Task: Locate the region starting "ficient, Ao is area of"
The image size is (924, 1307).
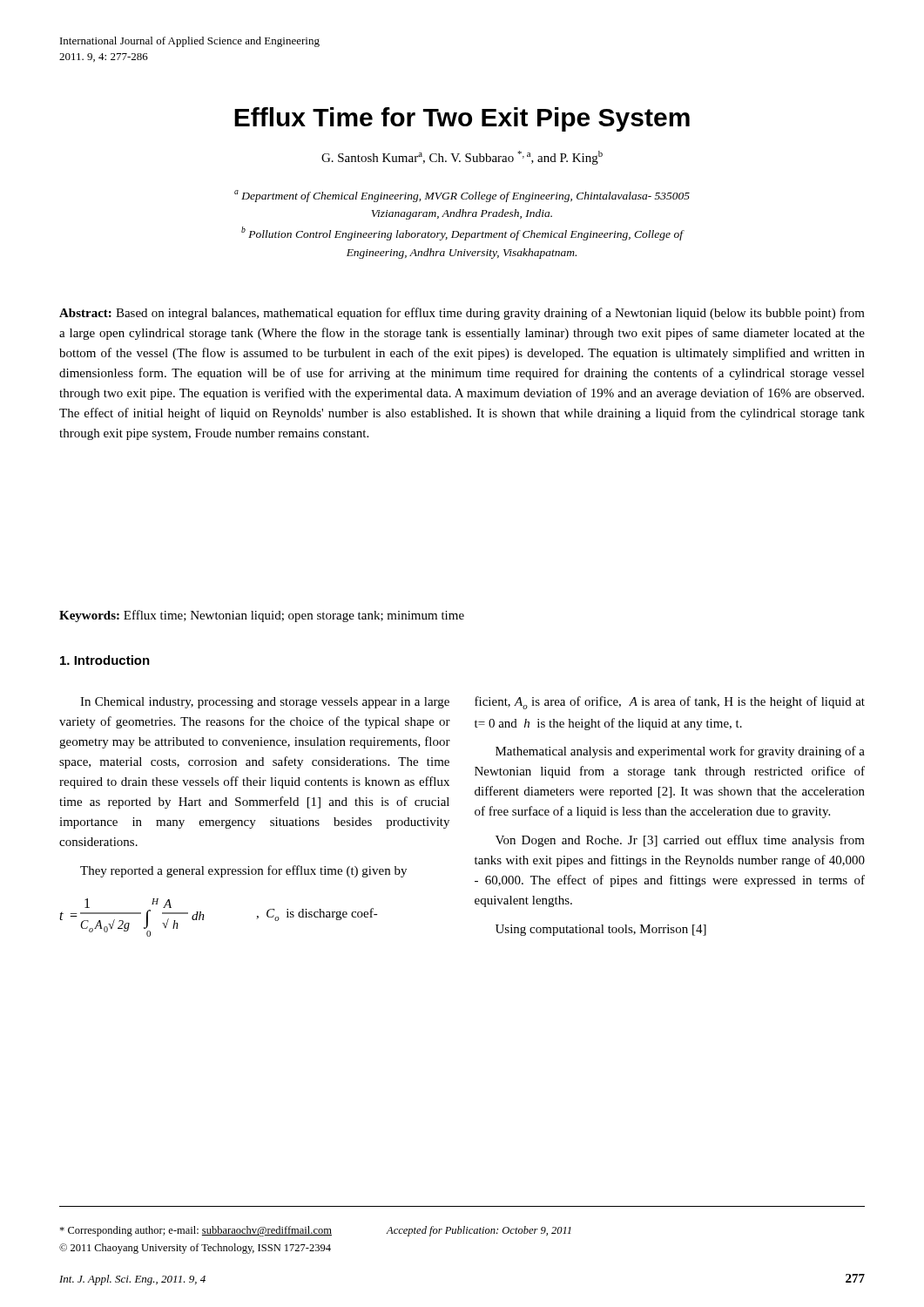Action: [x=669, y=816]
